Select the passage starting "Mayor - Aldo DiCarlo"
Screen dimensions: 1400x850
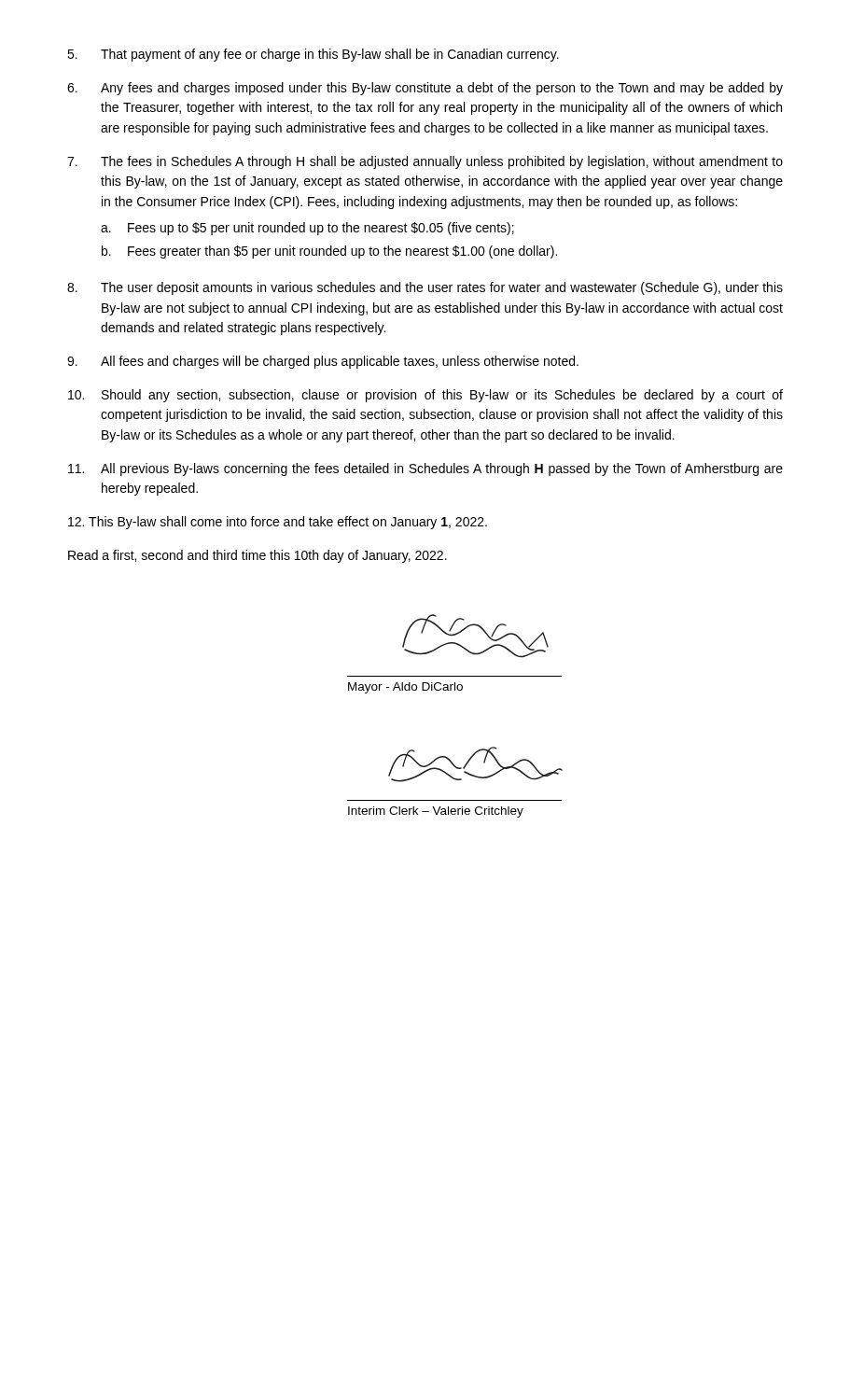(405, 687)
